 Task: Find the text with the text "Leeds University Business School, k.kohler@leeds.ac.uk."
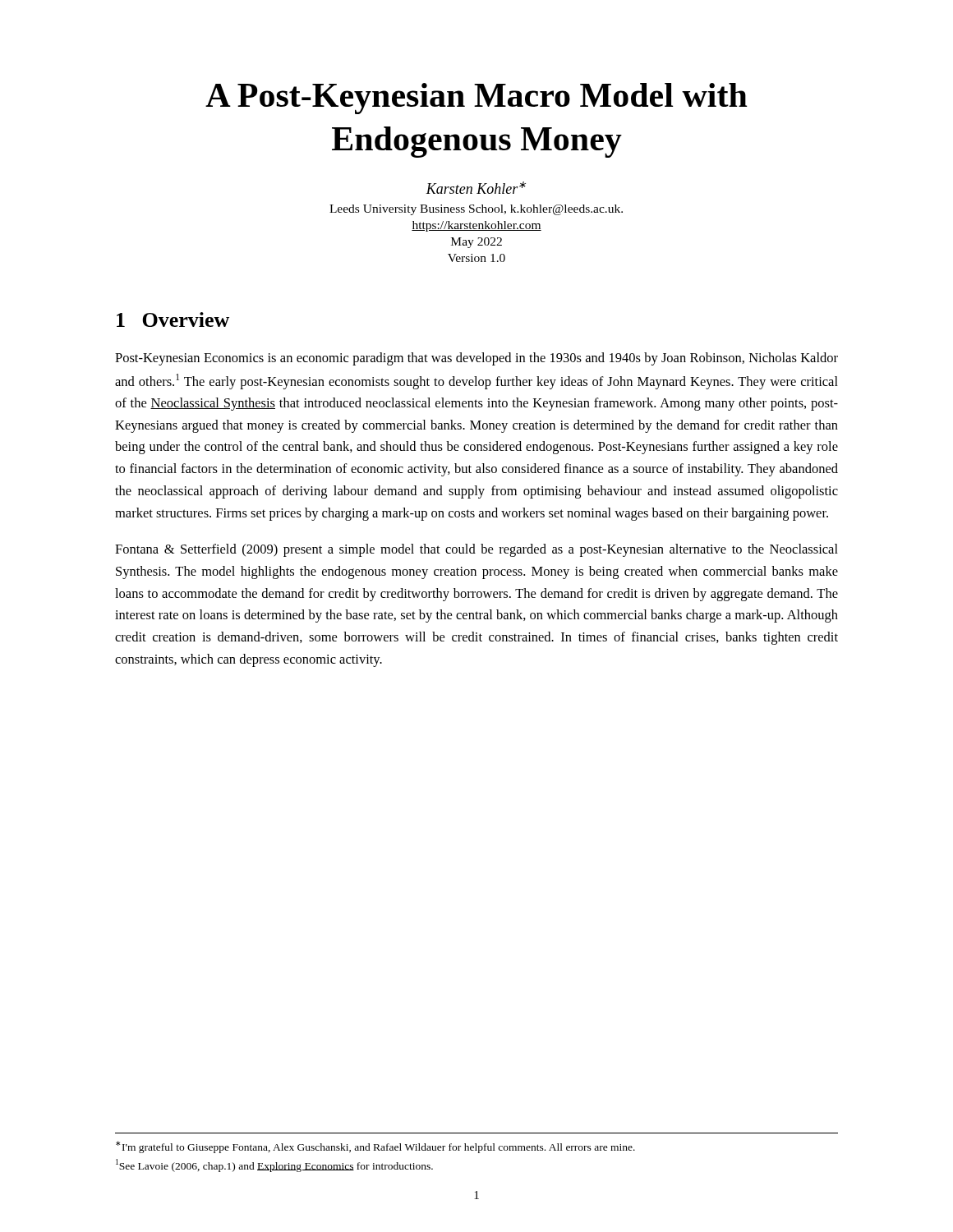point(476,208)
